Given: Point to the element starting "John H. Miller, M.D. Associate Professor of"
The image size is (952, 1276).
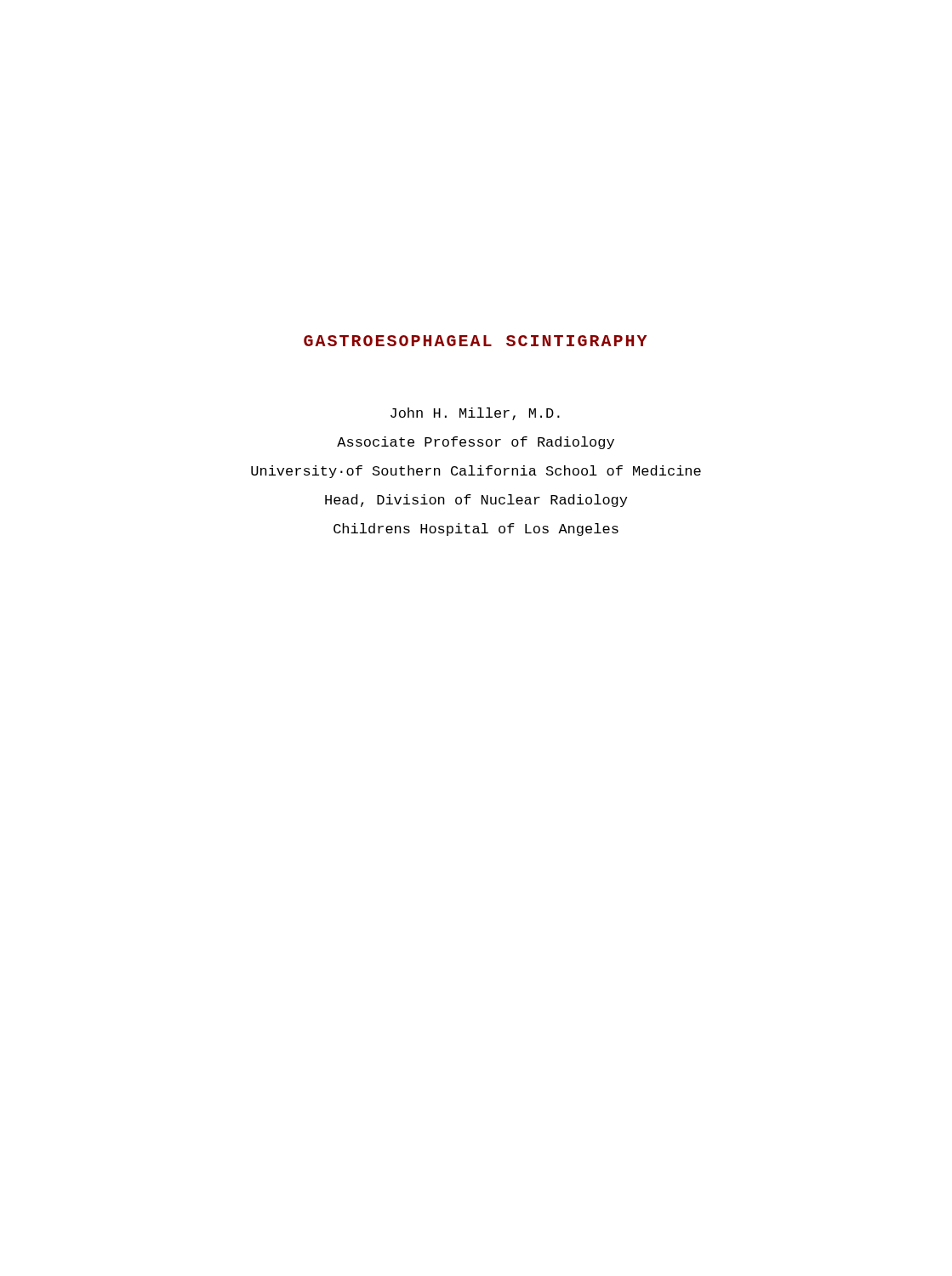Looking at the screenshot, I should [x=476, y=472].
